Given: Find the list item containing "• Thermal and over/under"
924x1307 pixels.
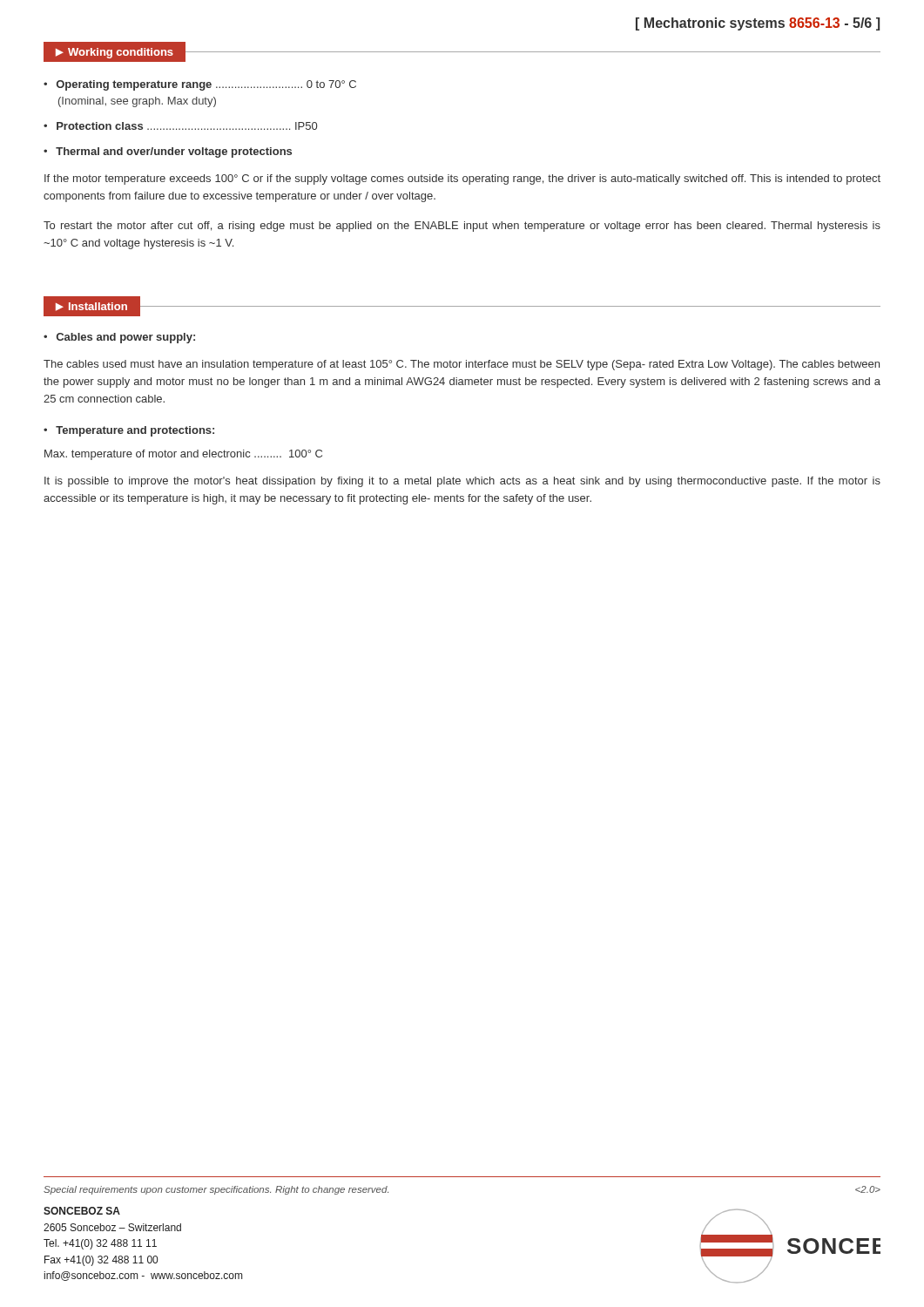Looking at the screenshot, I should click(x=168, y=151).
